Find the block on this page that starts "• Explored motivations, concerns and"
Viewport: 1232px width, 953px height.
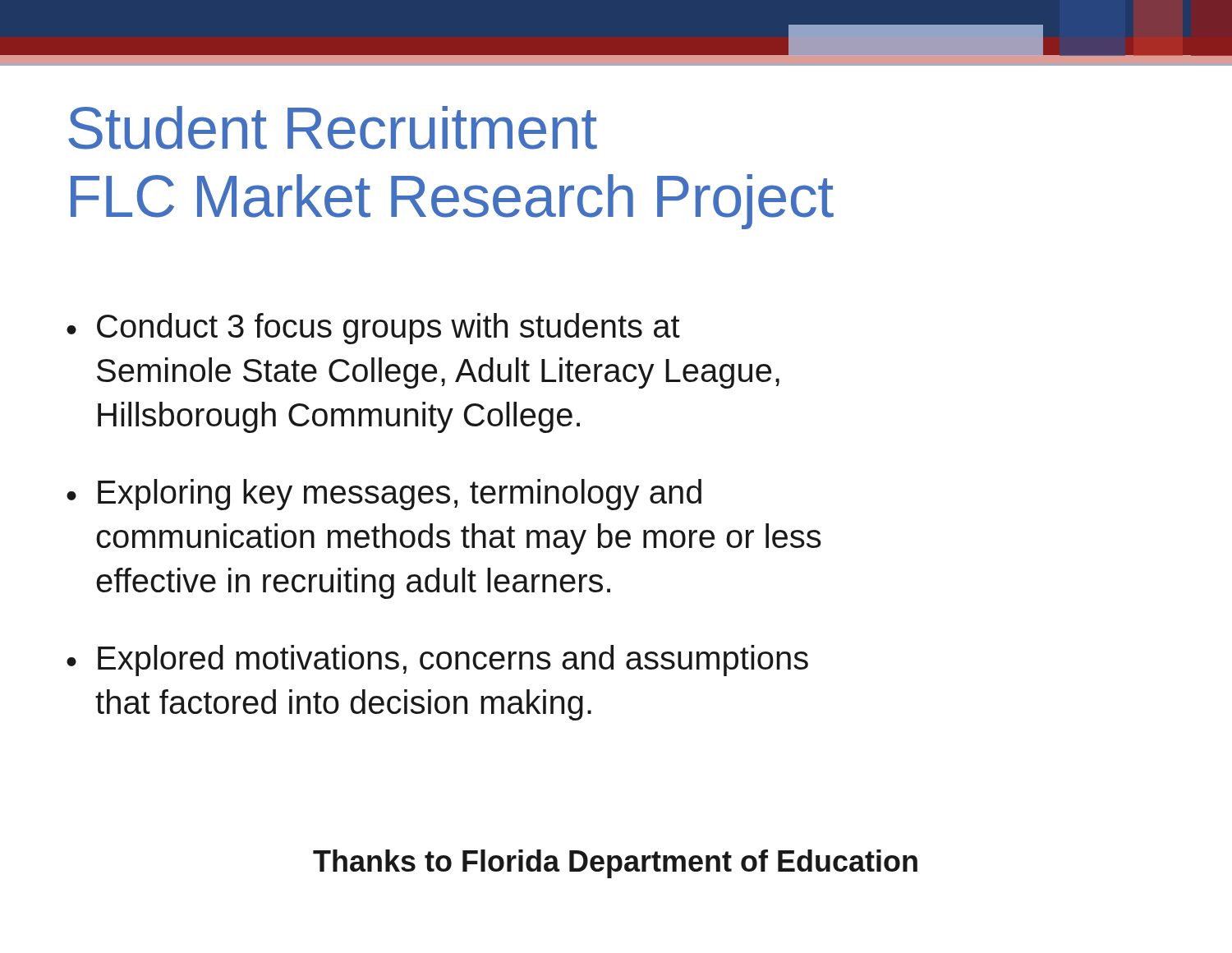point(437,680)
